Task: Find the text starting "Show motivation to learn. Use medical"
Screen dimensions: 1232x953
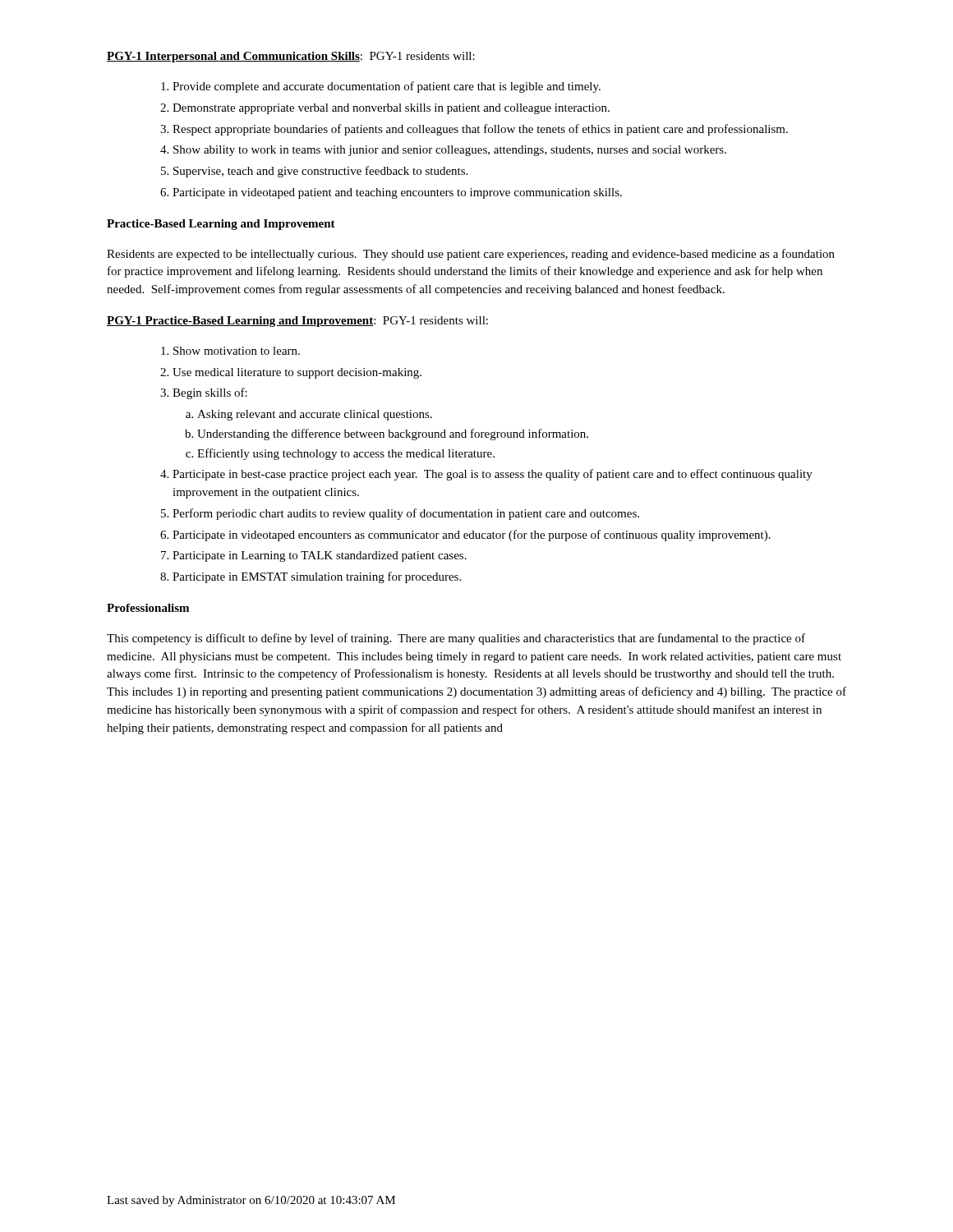Action: [497, 464]
